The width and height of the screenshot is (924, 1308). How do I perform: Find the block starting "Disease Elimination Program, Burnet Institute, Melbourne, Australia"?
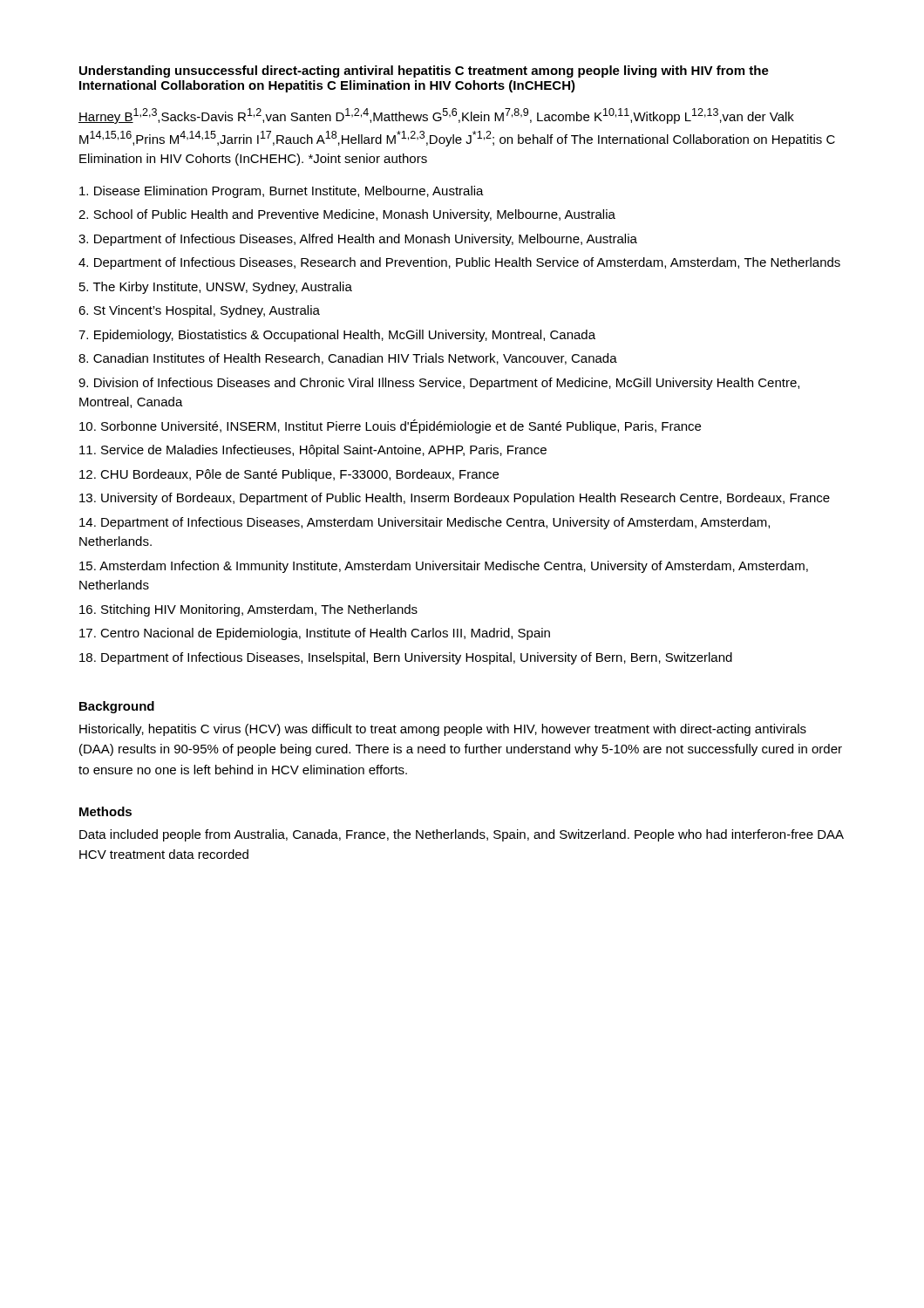point(281,190)
